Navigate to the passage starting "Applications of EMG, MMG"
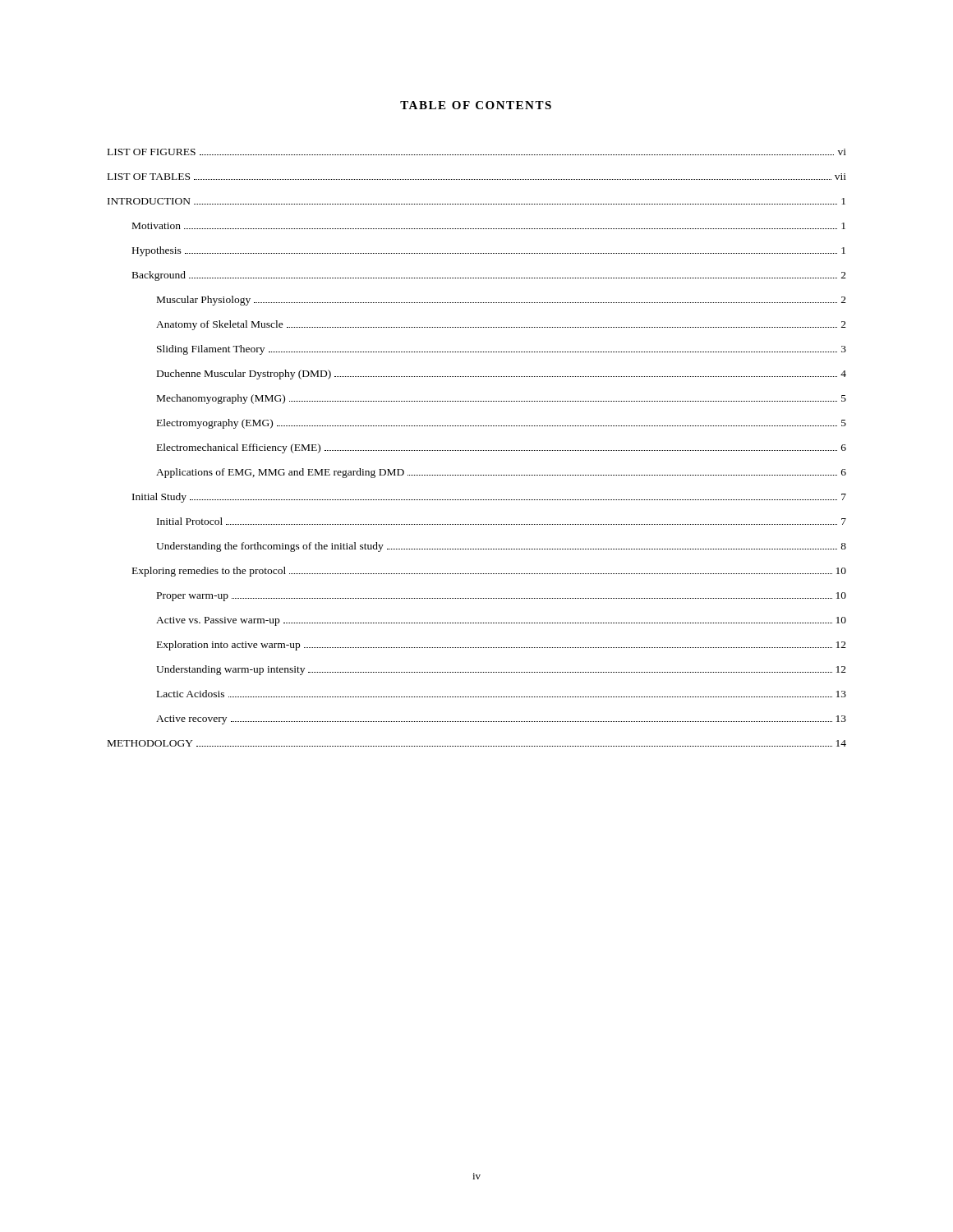This screenshot has height=1232, width=953. pos(501,472)
